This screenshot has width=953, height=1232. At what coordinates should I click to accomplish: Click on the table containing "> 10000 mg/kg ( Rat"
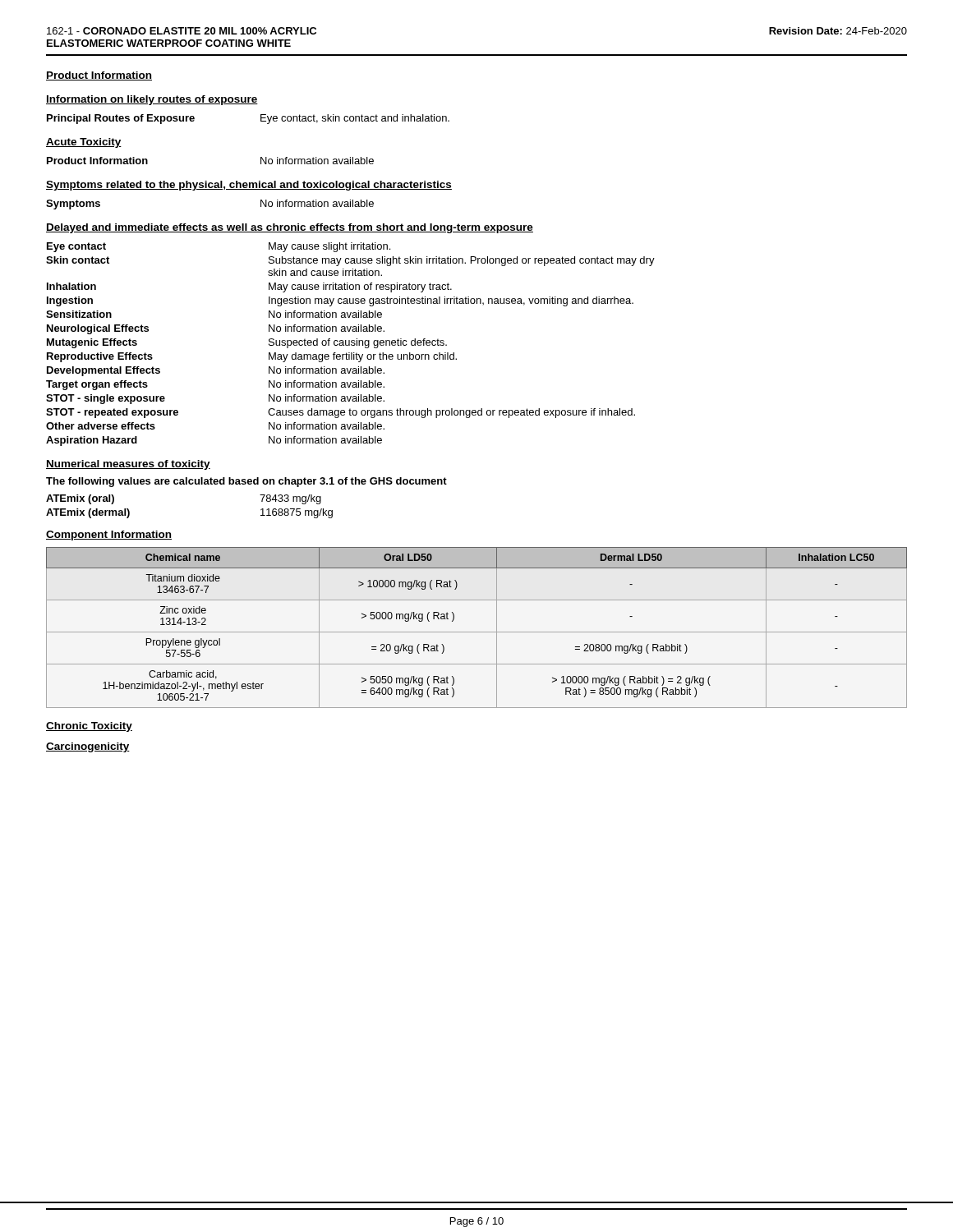[x=476, y=628]
